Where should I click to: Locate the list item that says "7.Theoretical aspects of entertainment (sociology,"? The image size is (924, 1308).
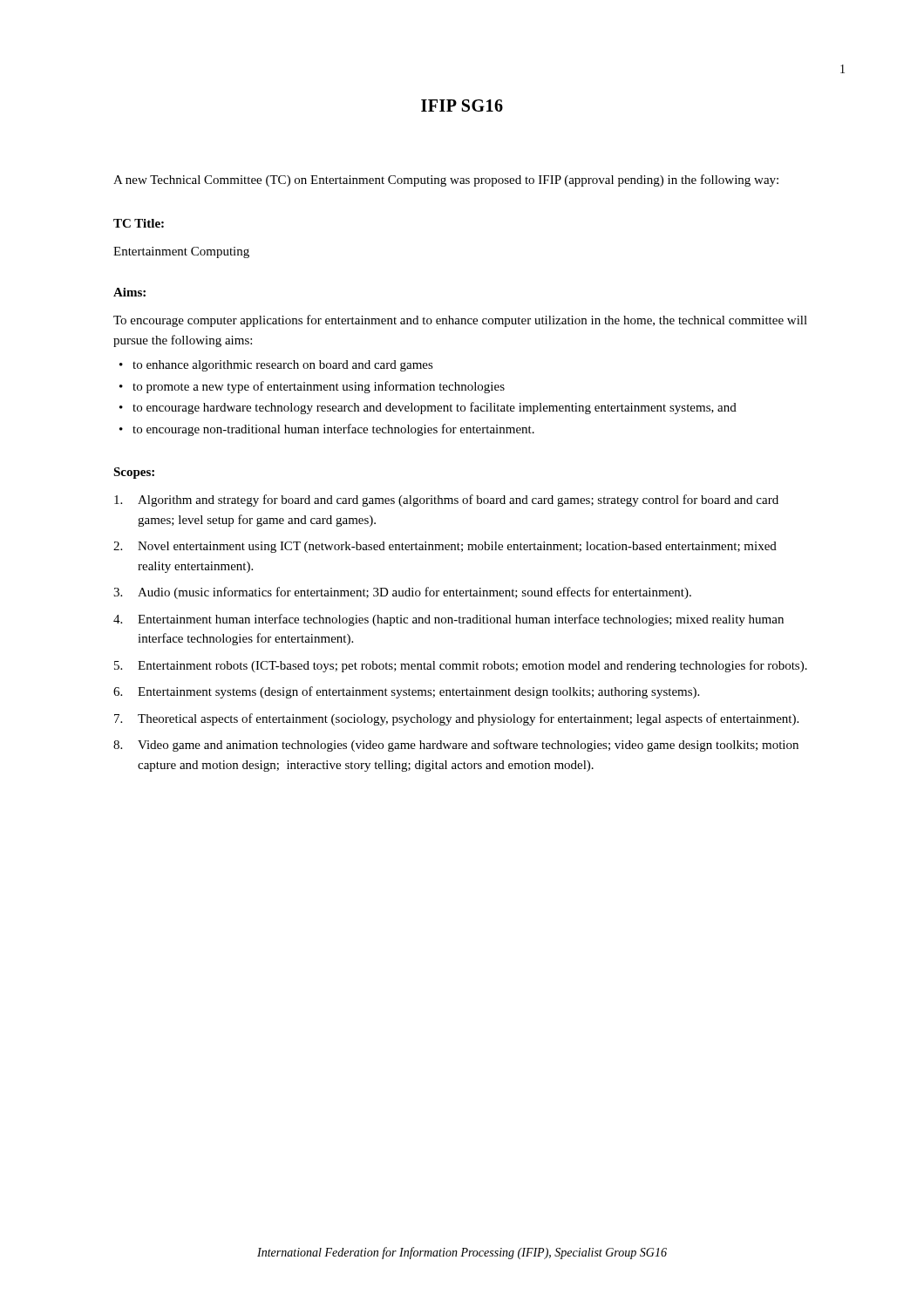pos(456,718)
